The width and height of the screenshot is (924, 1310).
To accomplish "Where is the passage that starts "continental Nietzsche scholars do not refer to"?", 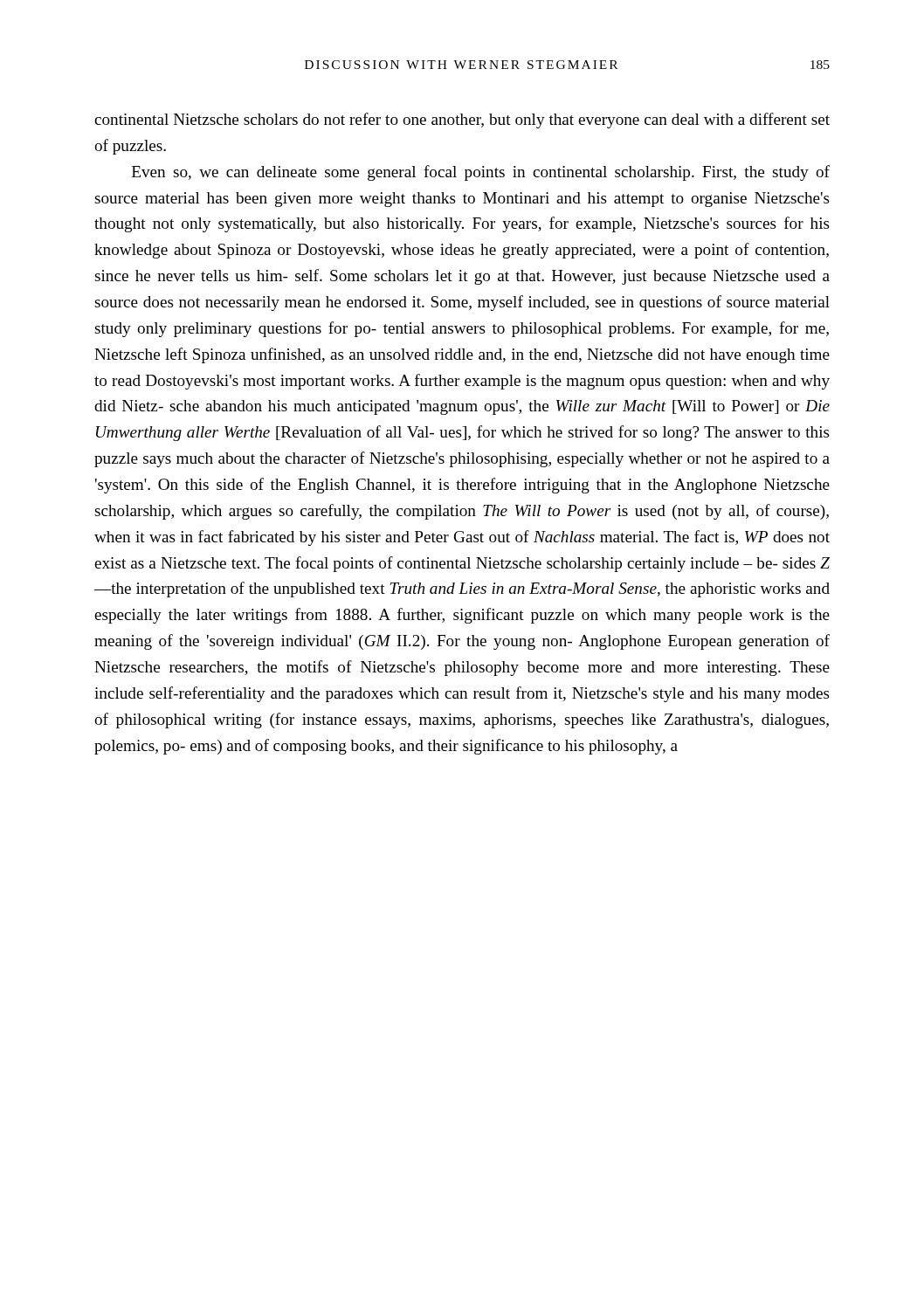I will pos(462,432).
